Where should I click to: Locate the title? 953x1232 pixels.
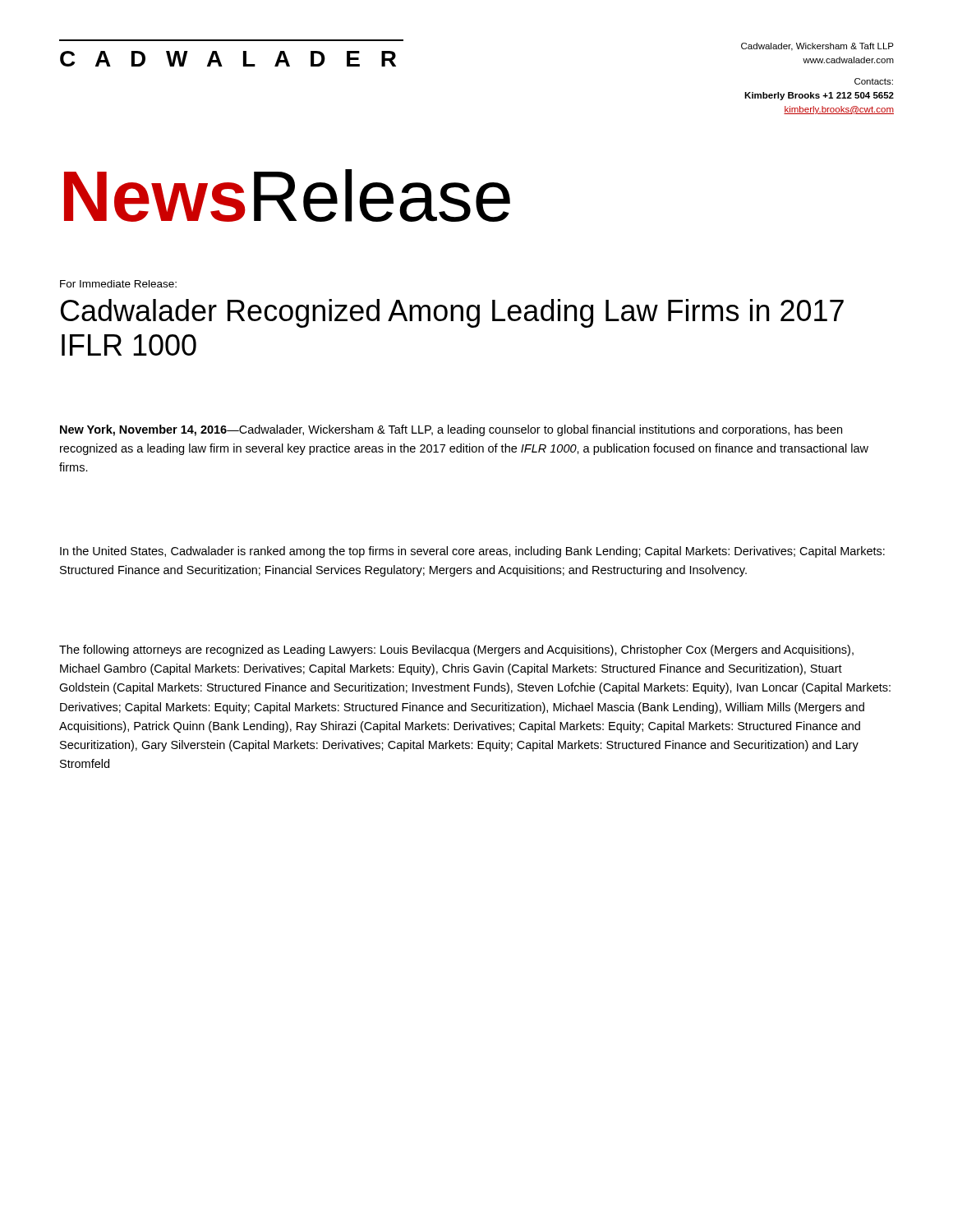coord(286,196)
